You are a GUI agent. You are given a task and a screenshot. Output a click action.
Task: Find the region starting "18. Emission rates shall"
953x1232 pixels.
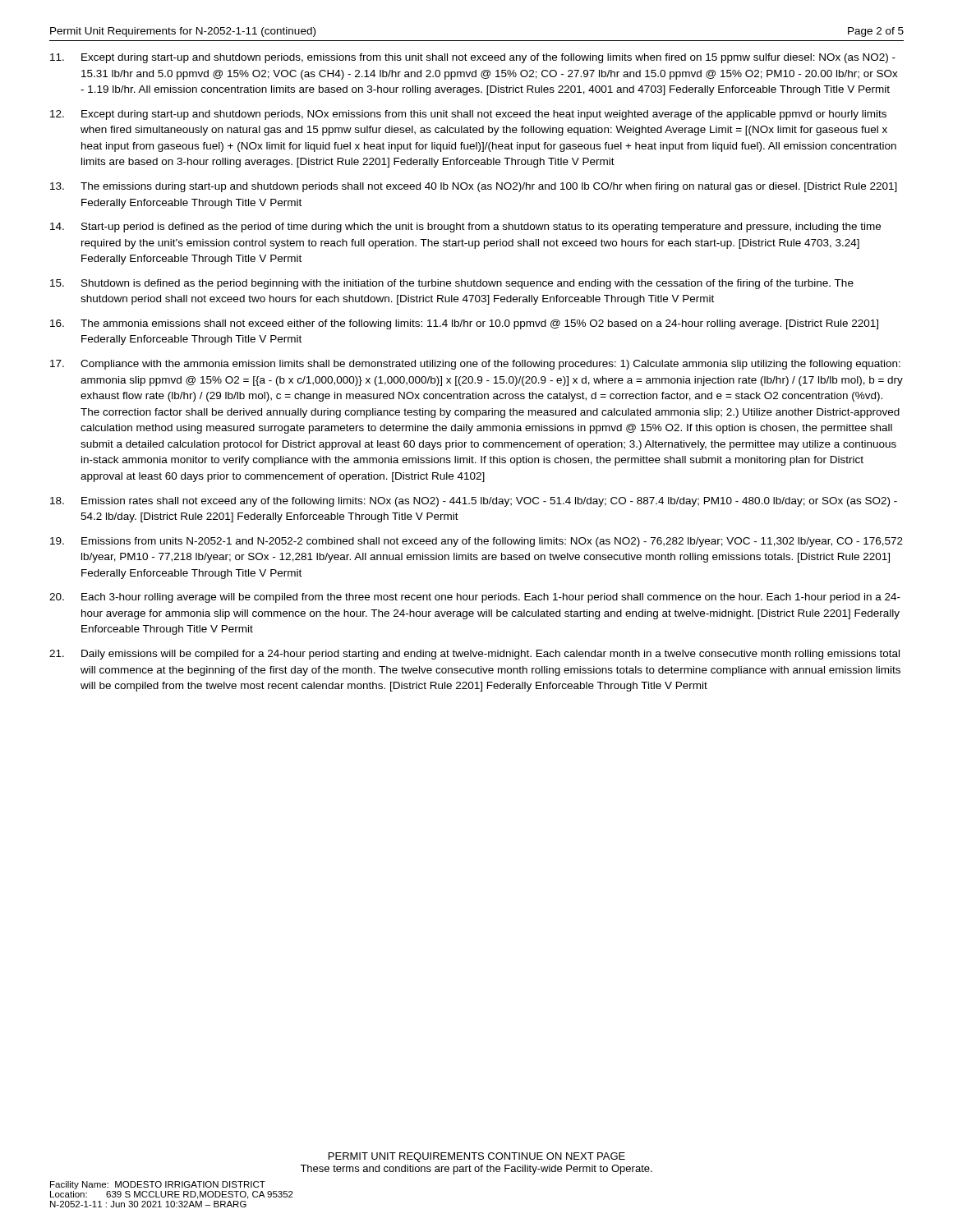pyautogui.click(x=476, y=509)
